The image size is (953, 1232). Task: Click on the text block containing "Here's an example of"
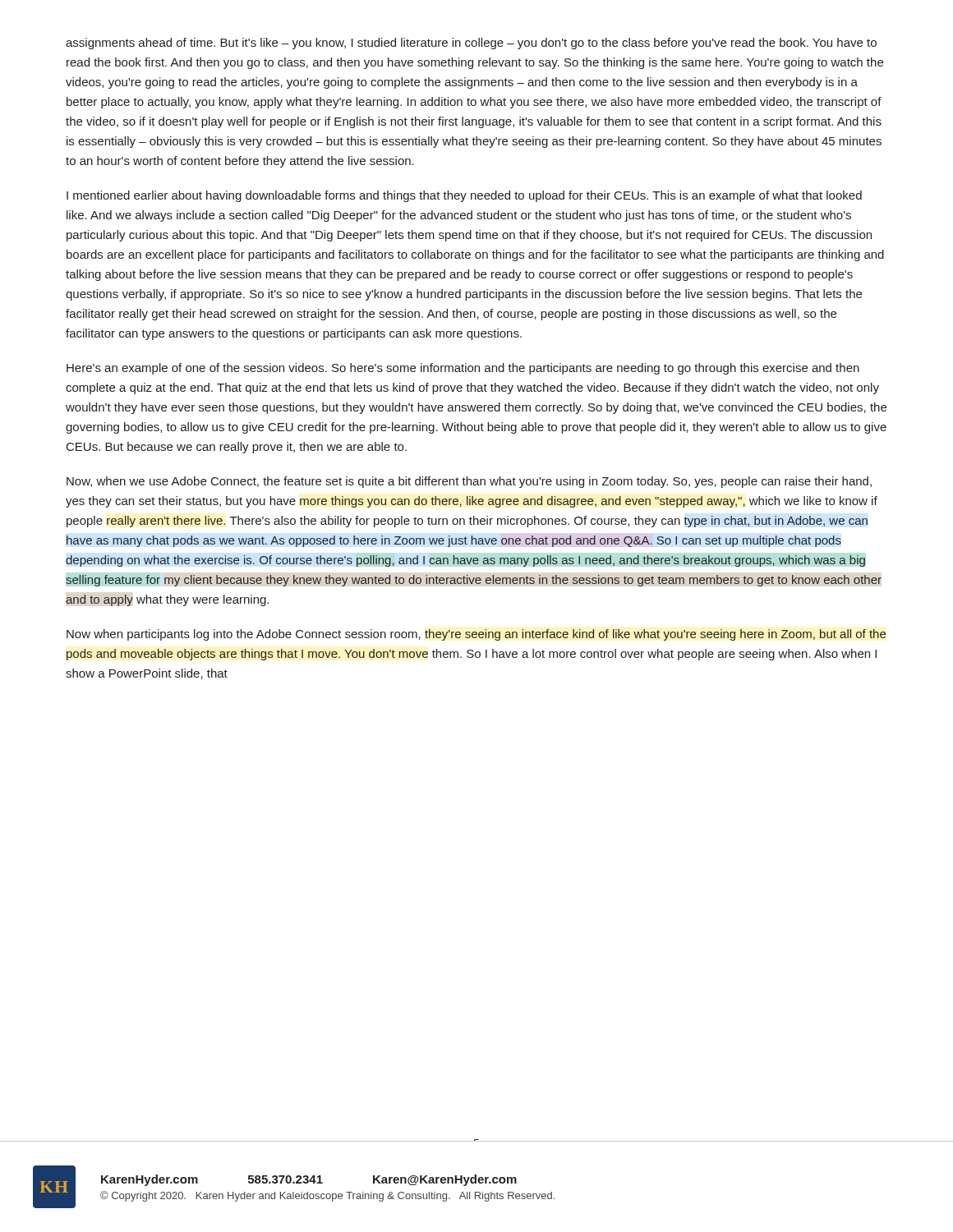click(476, 407)
